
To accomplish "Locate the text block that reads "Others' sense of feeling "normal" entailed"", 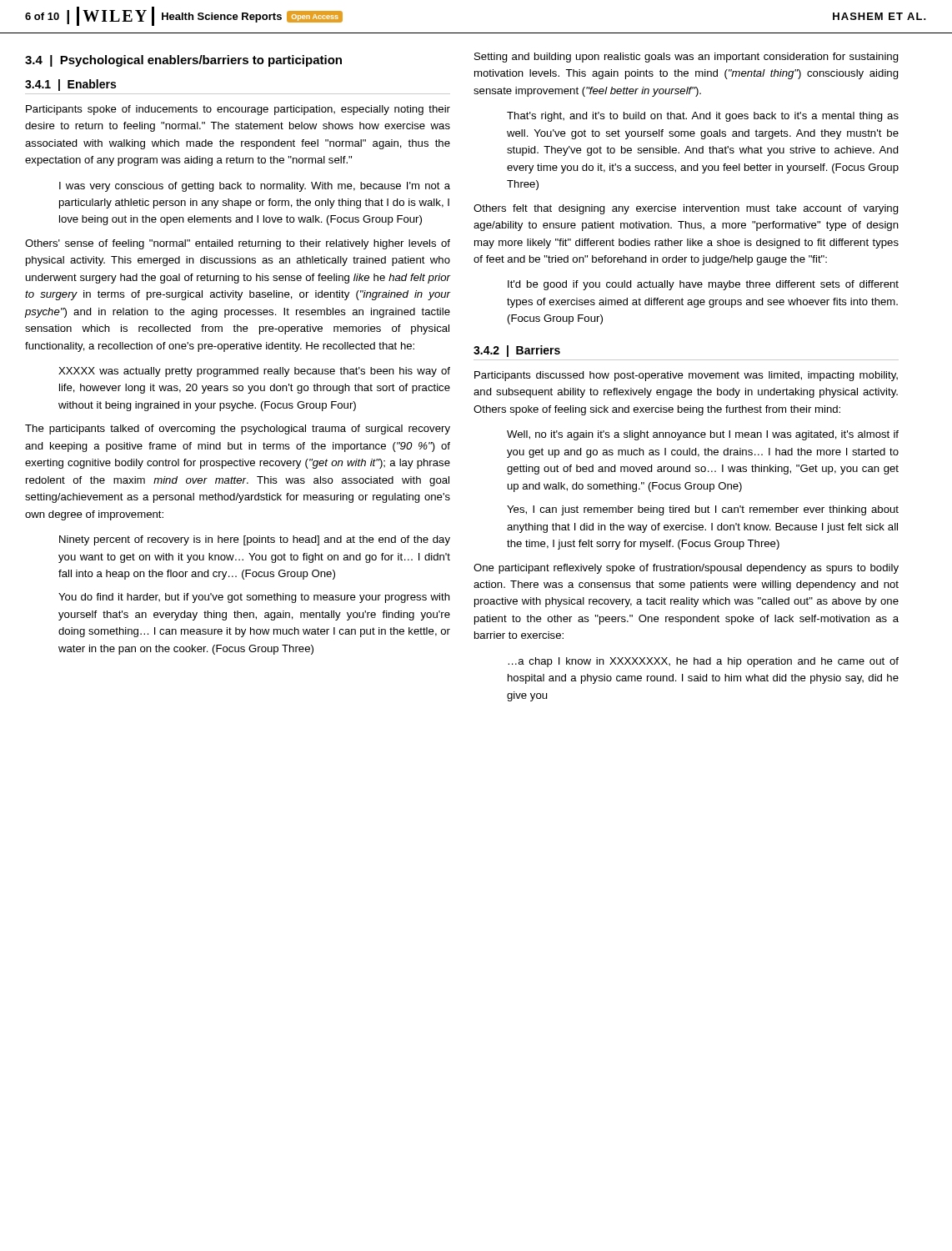I will click(238, 294).
